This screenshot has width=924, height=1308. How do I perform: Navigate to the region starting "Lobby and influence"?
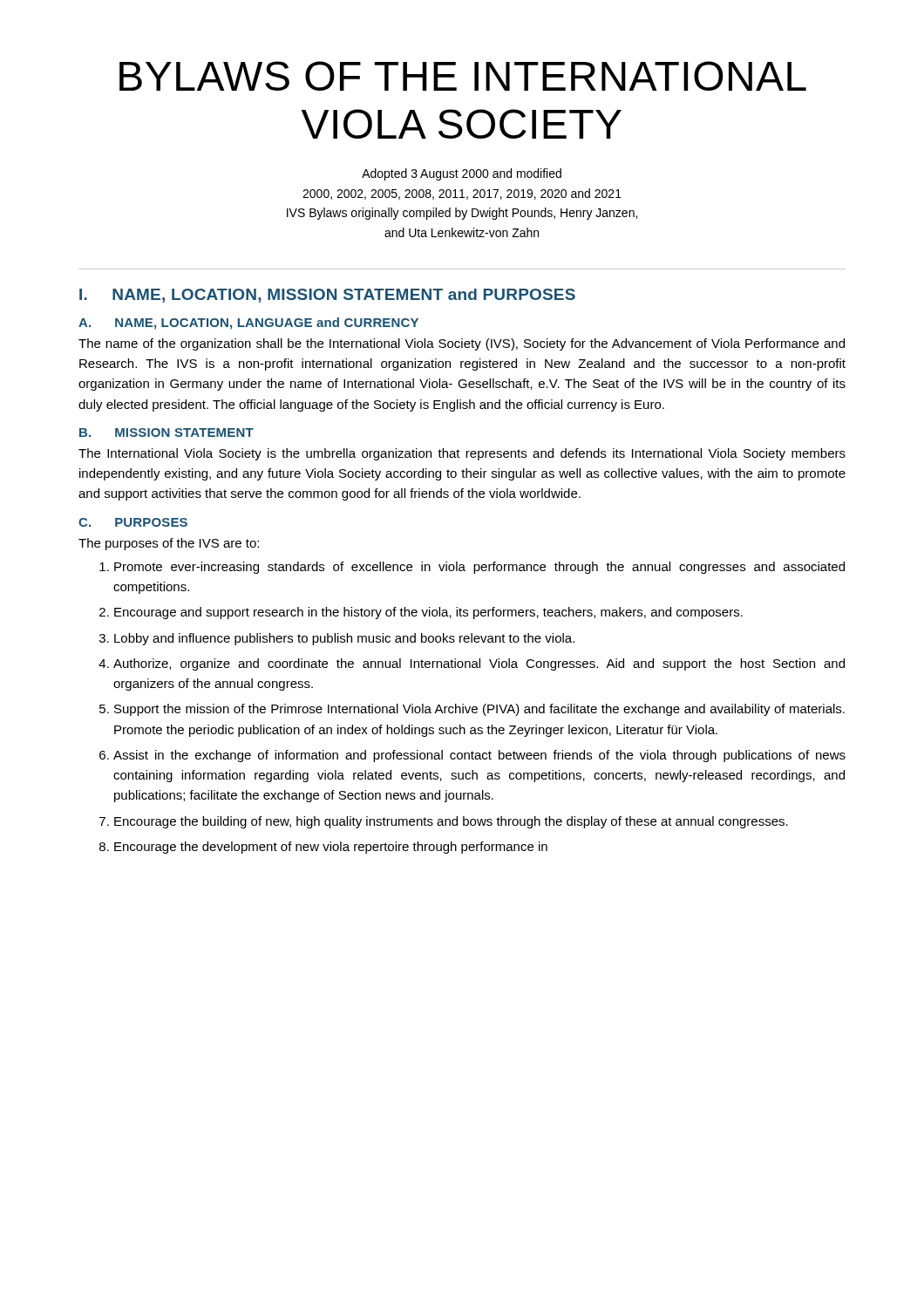pyautogui.click(x=344, y=638)
